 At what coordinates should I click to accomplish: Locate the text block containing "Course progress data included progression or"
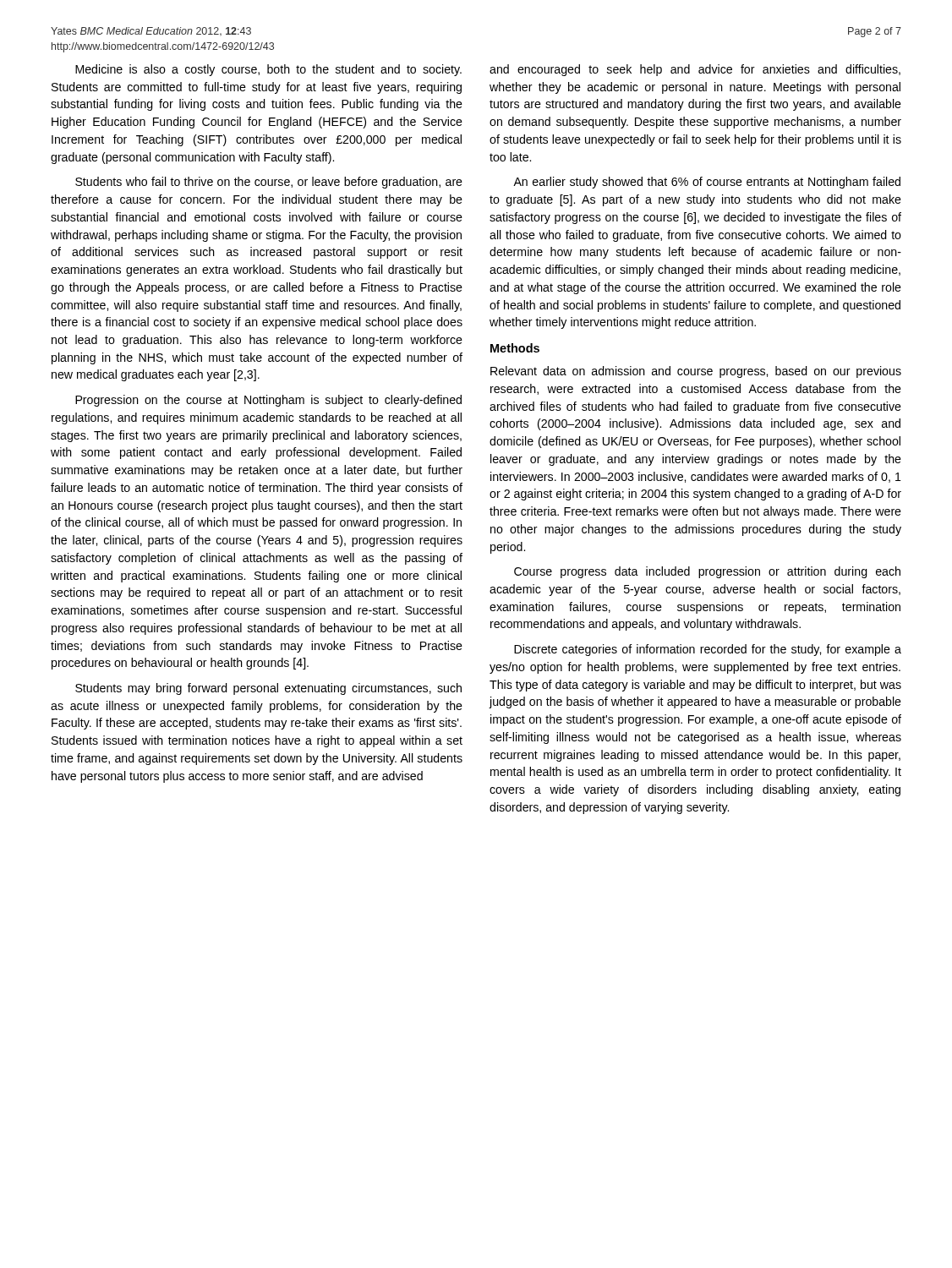click(695, 598)
